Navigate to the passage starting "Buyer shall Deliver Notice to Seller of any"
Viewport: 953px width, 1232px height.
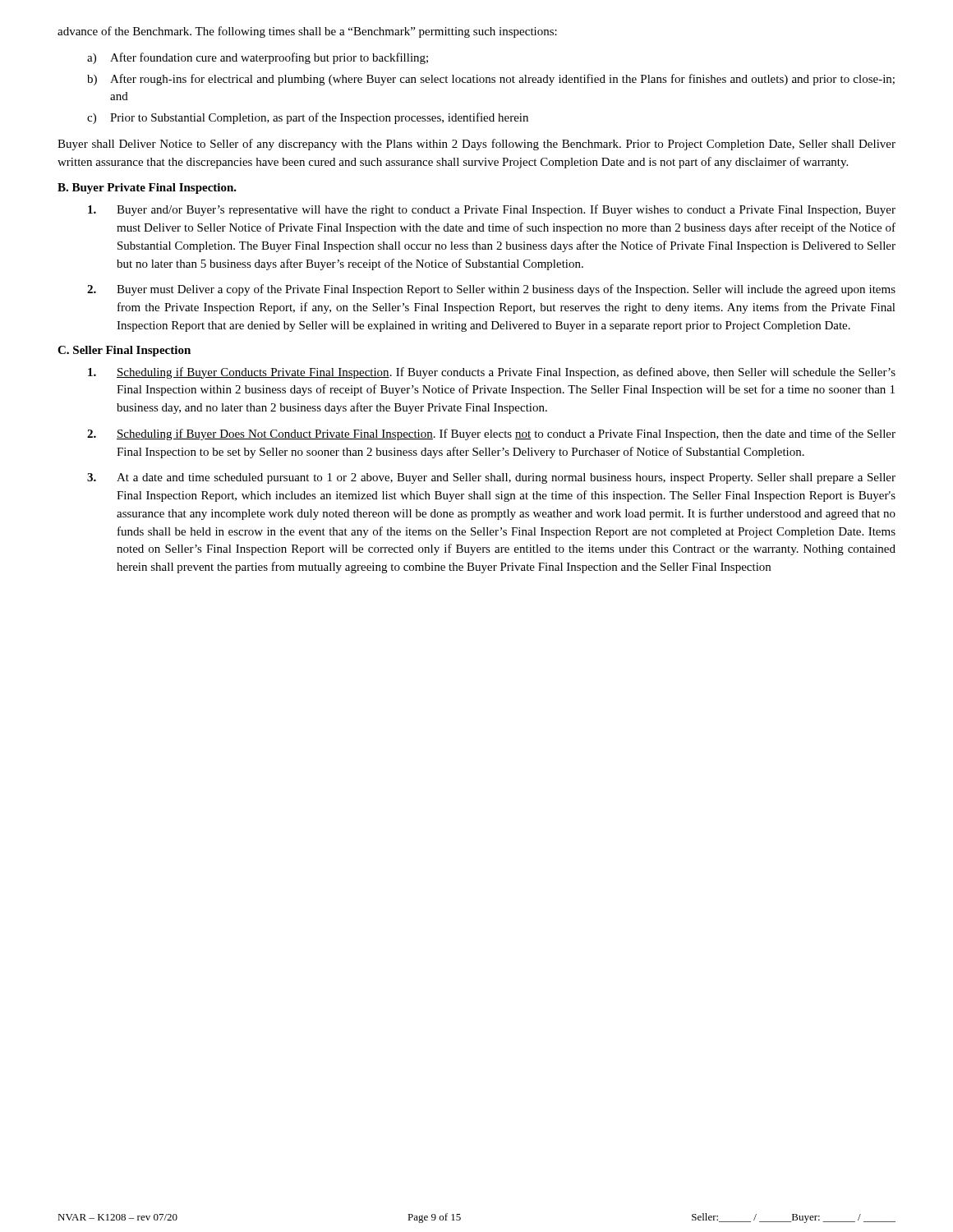[476, 152]
